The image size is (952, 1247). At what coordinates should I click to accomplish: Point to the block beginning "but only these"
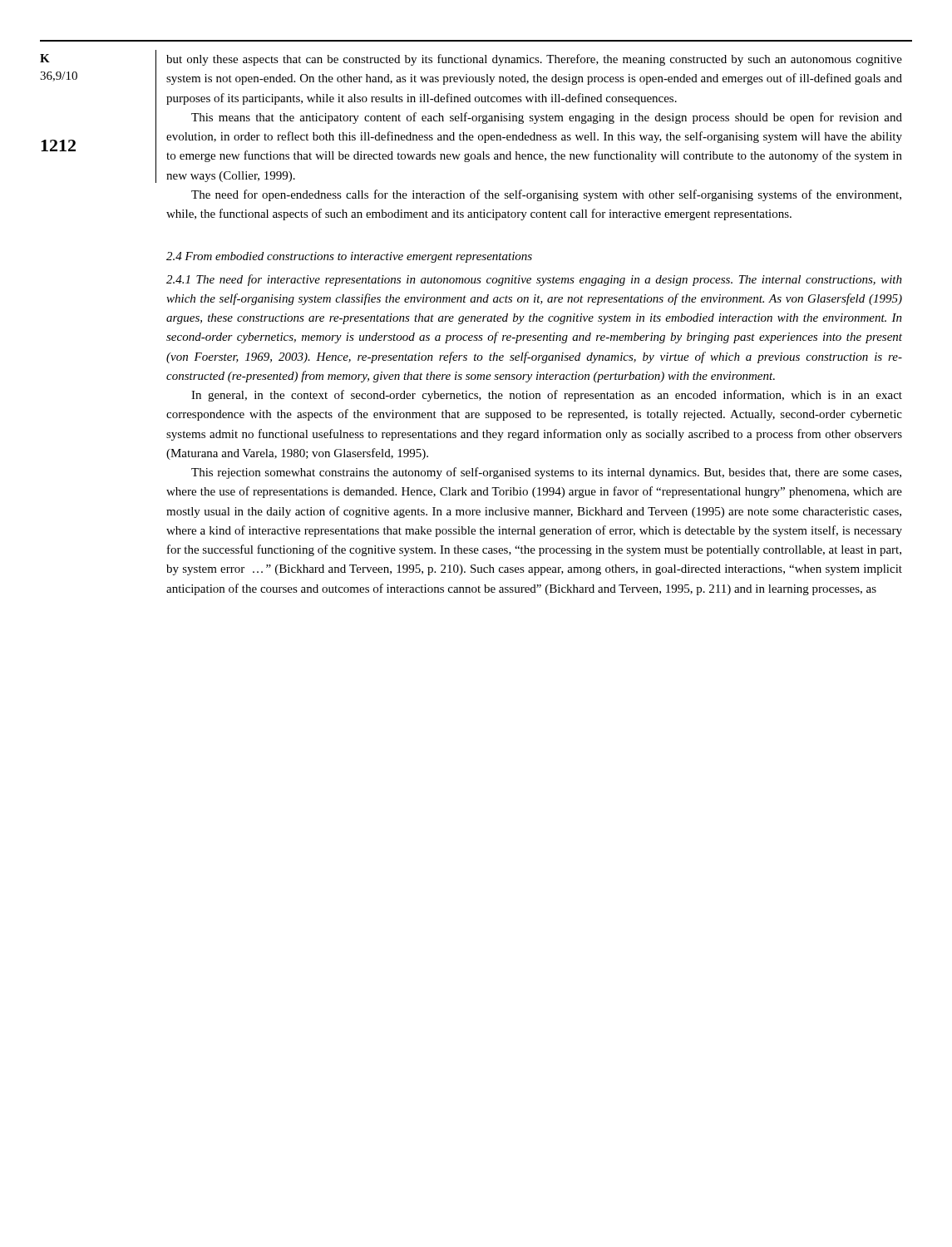click(x=534, y=79)
